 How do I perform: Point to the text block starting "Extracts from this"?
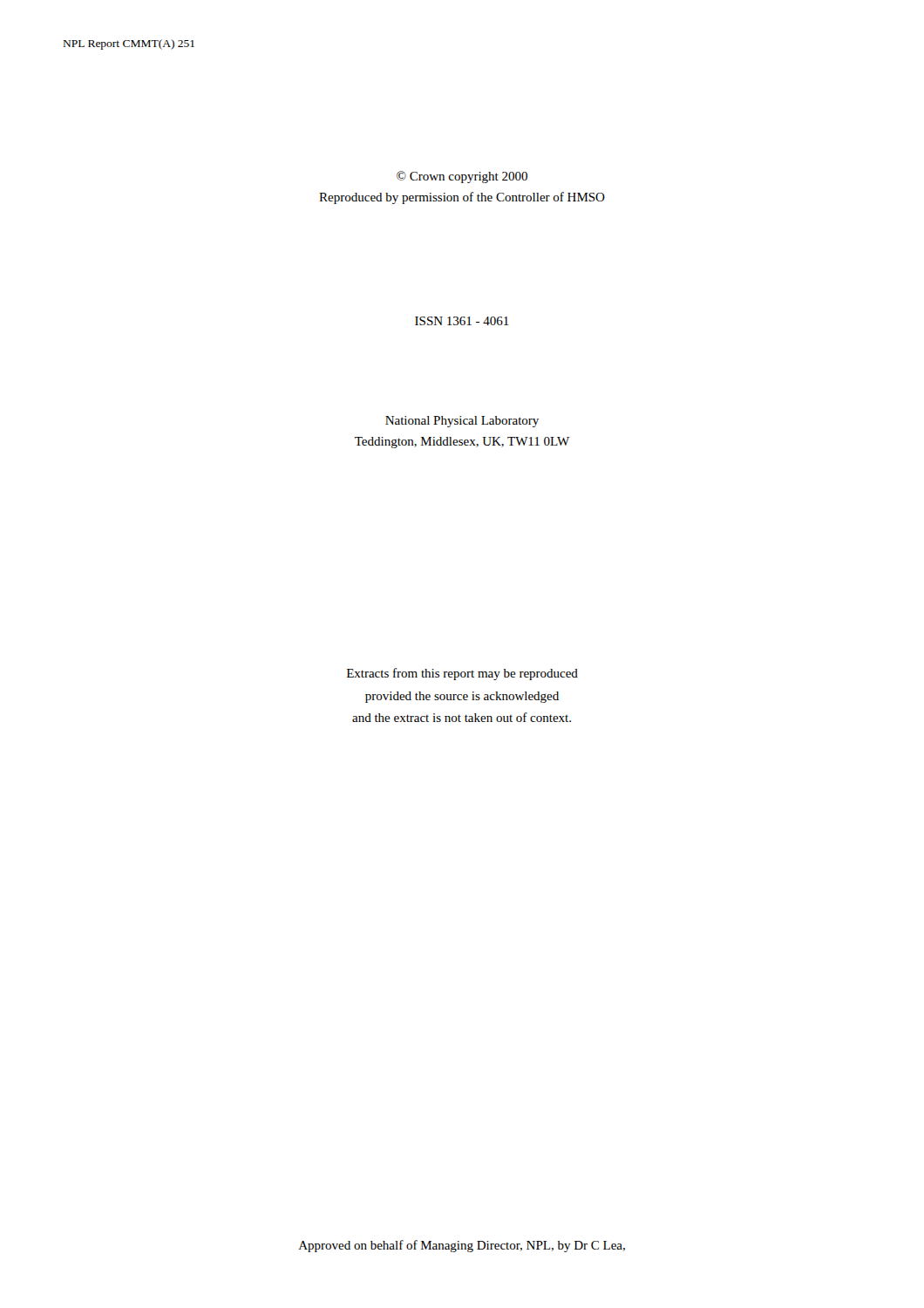pyautogui.click(x=462, y=695)
